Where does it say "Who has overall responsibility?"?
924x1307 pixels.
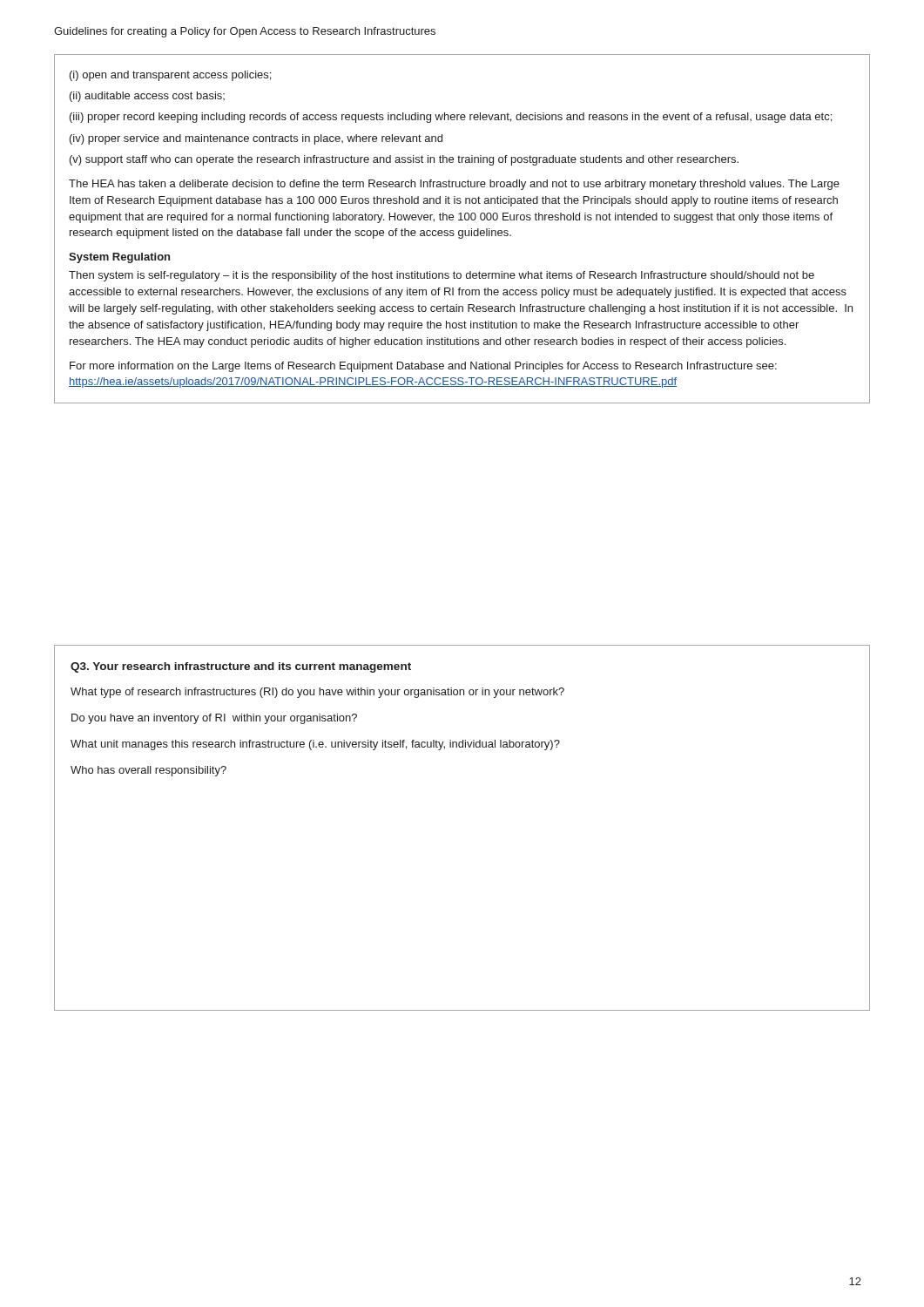149,769
